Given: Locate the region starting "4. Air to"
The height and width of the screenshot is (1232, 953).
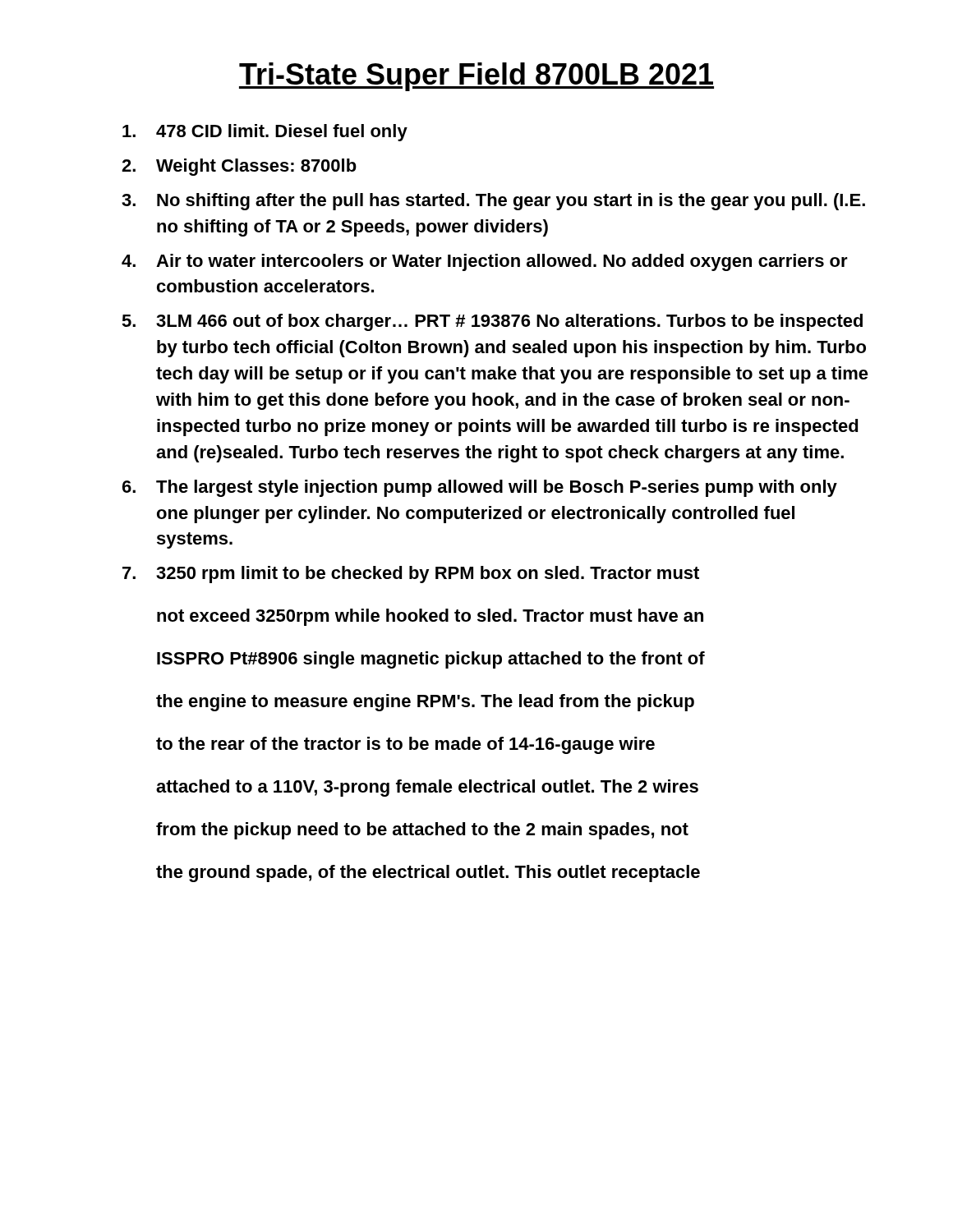Looking at the screenshot, I should tap(496, 274).
